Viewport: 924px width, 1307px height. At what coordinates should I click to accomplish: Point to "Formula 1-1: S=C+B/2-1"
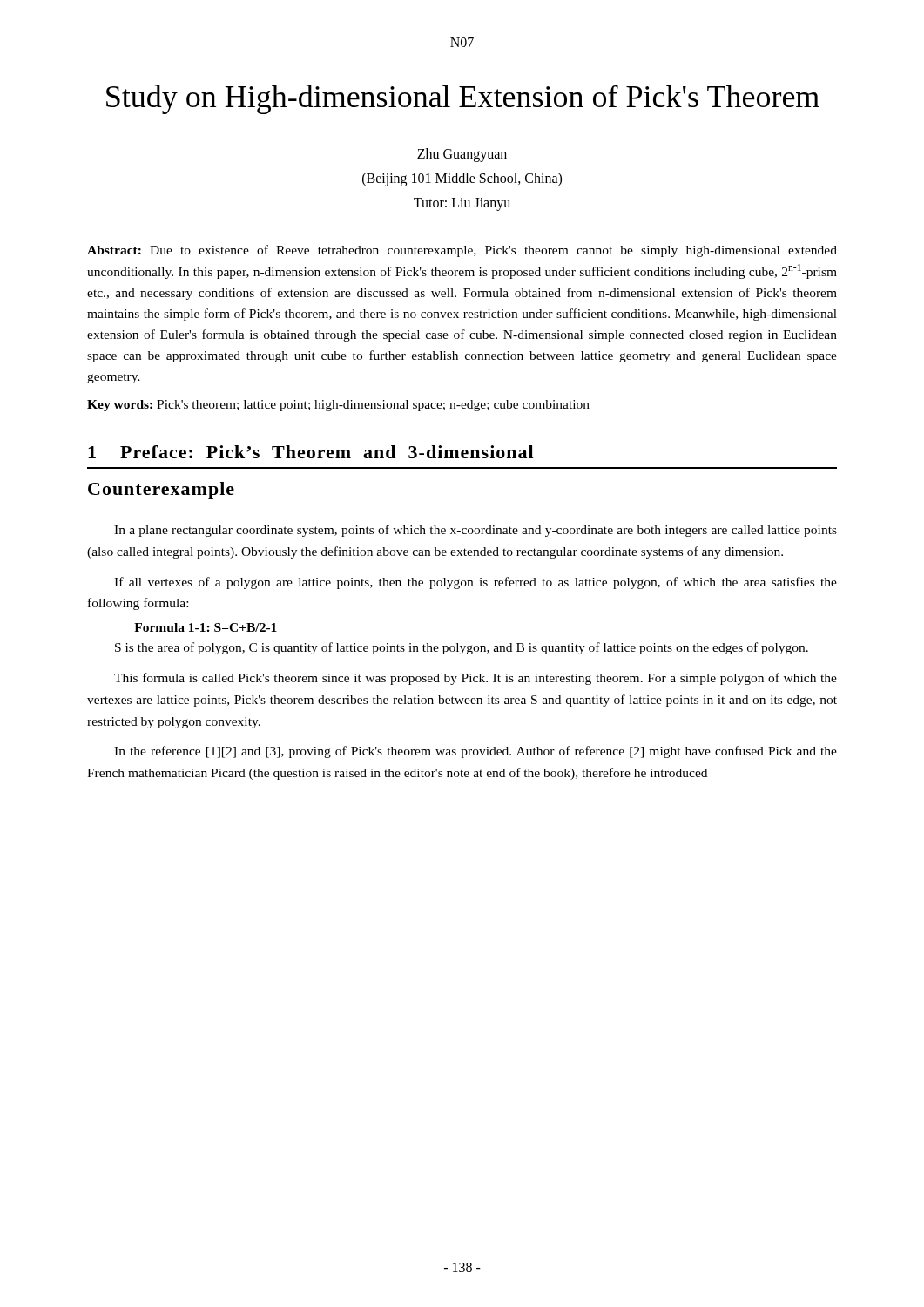click(206, 627)
